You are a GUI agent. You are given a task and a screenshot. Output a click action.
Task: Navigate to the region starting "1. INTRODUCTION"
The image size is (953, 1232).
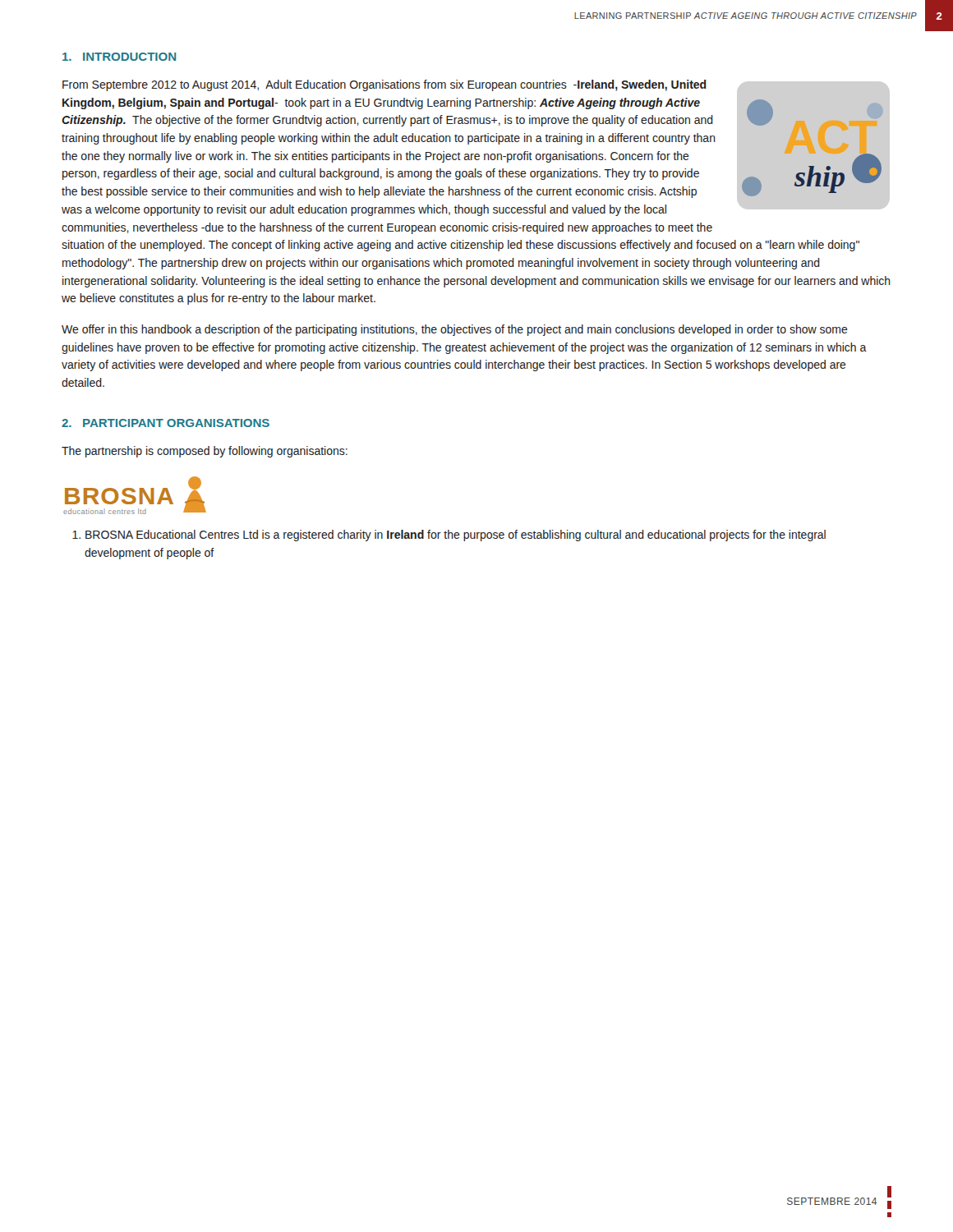[x=119, y=56]
